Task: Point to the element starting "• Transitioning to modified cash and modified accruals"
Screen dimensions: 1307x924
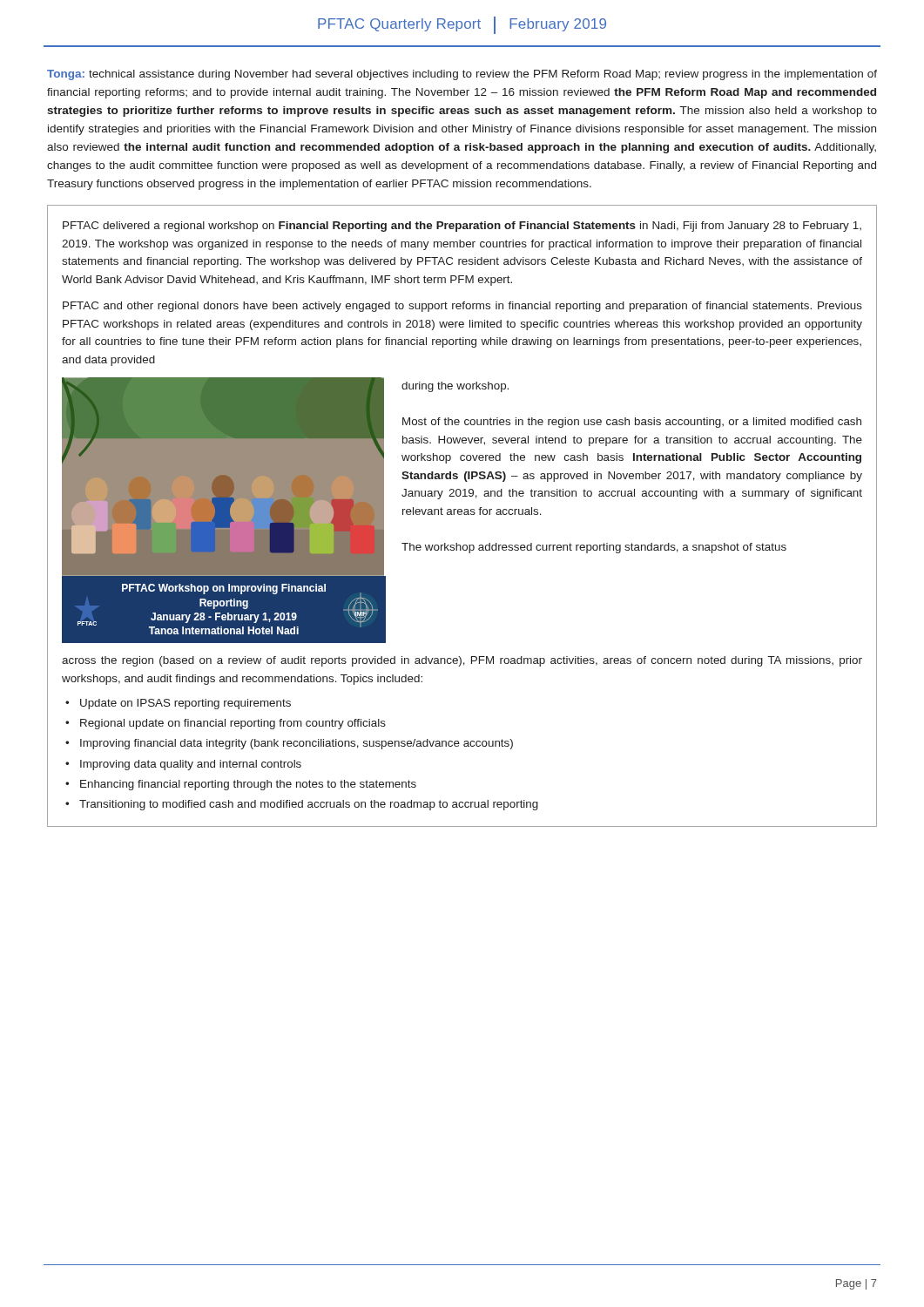Action: click(302, 804)
